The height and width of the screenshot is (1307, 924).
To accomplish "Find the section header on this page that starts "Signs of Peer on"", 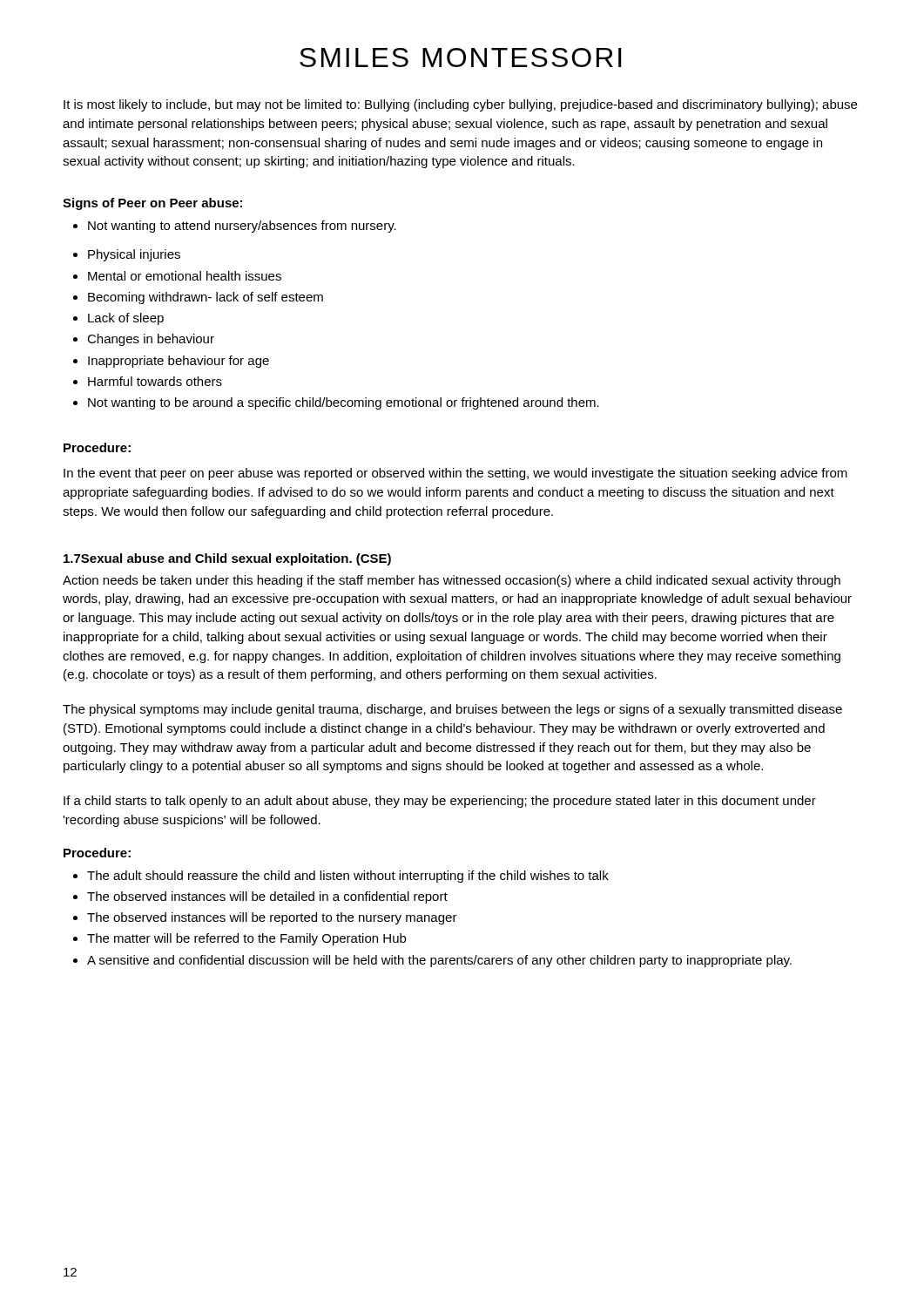I will pos(153,203).
